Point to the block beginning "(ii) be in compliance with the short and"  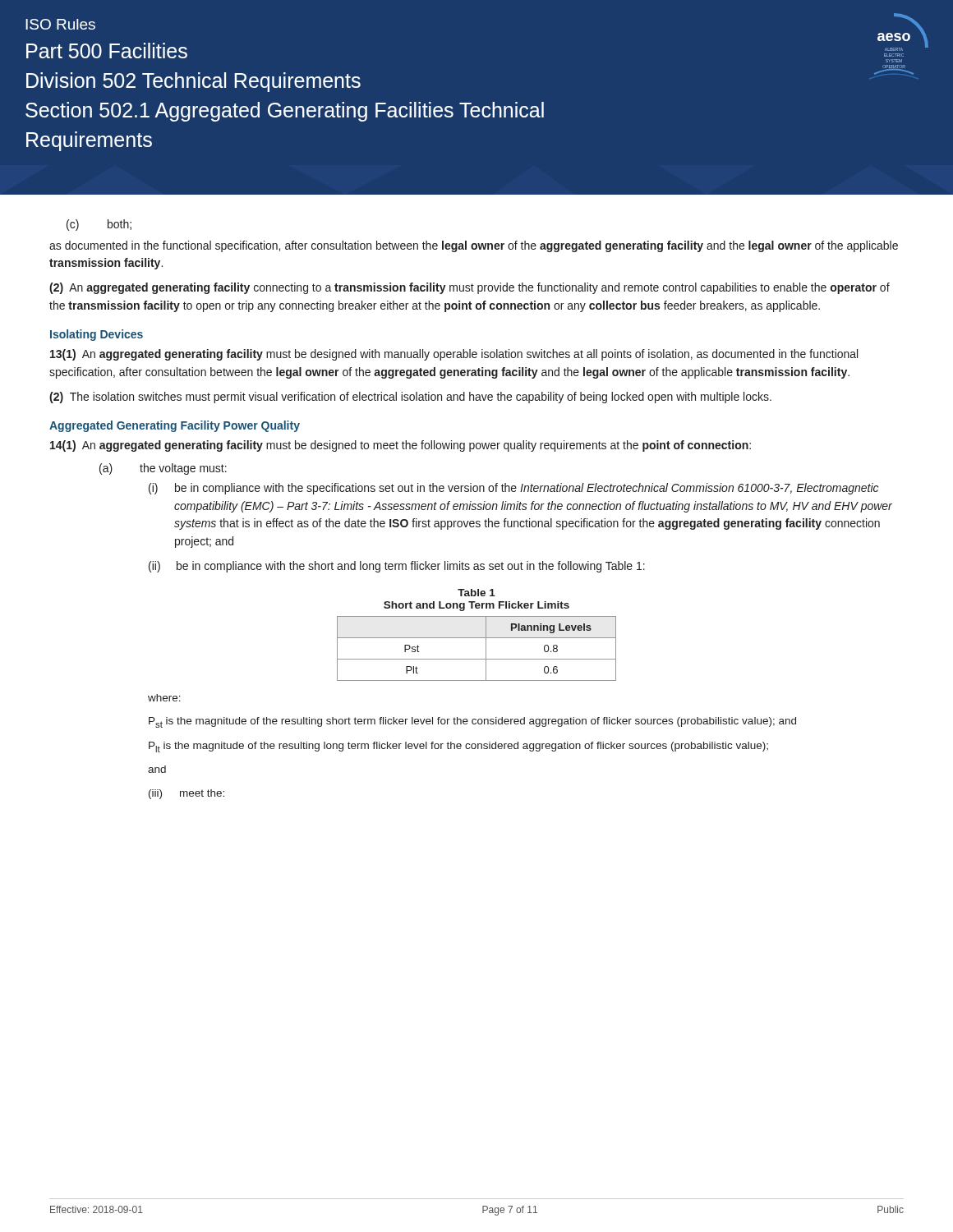pyautogui.click(x=397, y=566)
